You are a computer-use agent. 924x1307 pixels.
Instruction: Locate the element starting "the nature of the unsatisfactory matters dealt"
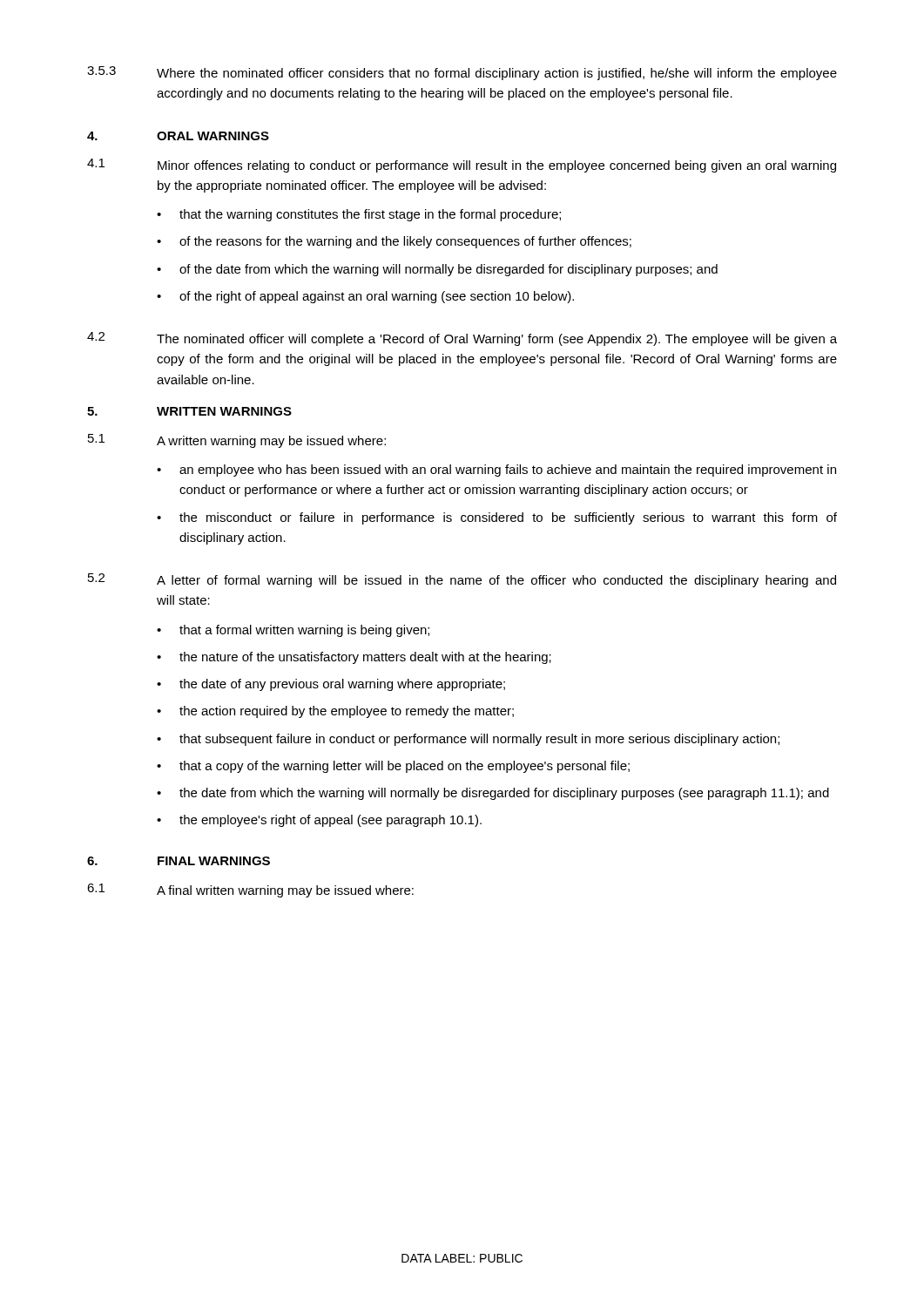point(366,656)
